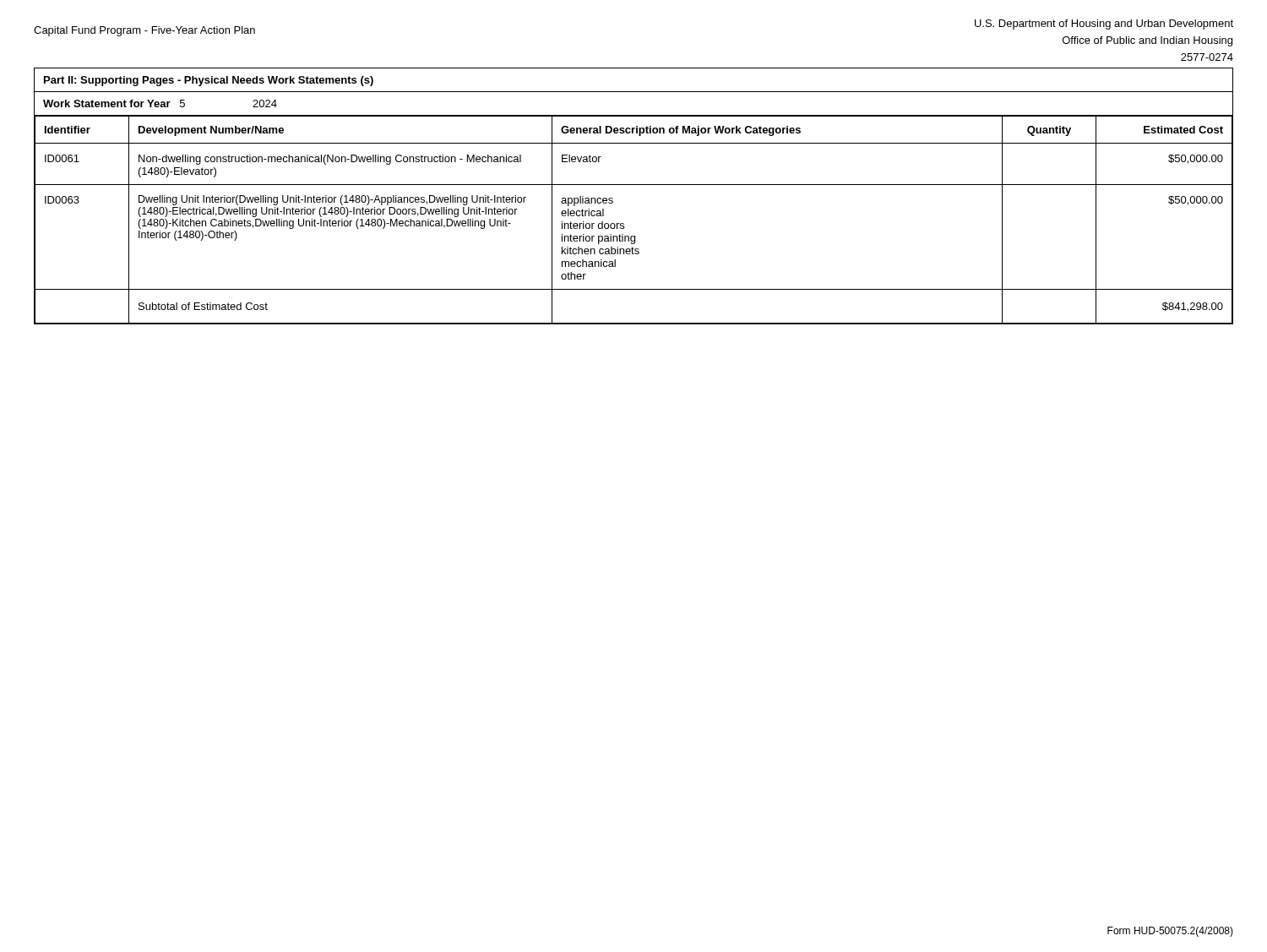Select the section header that reads "Part II: Supporting Pages -"
Screen dimensions: 952x1267
(x=208, y=80)
